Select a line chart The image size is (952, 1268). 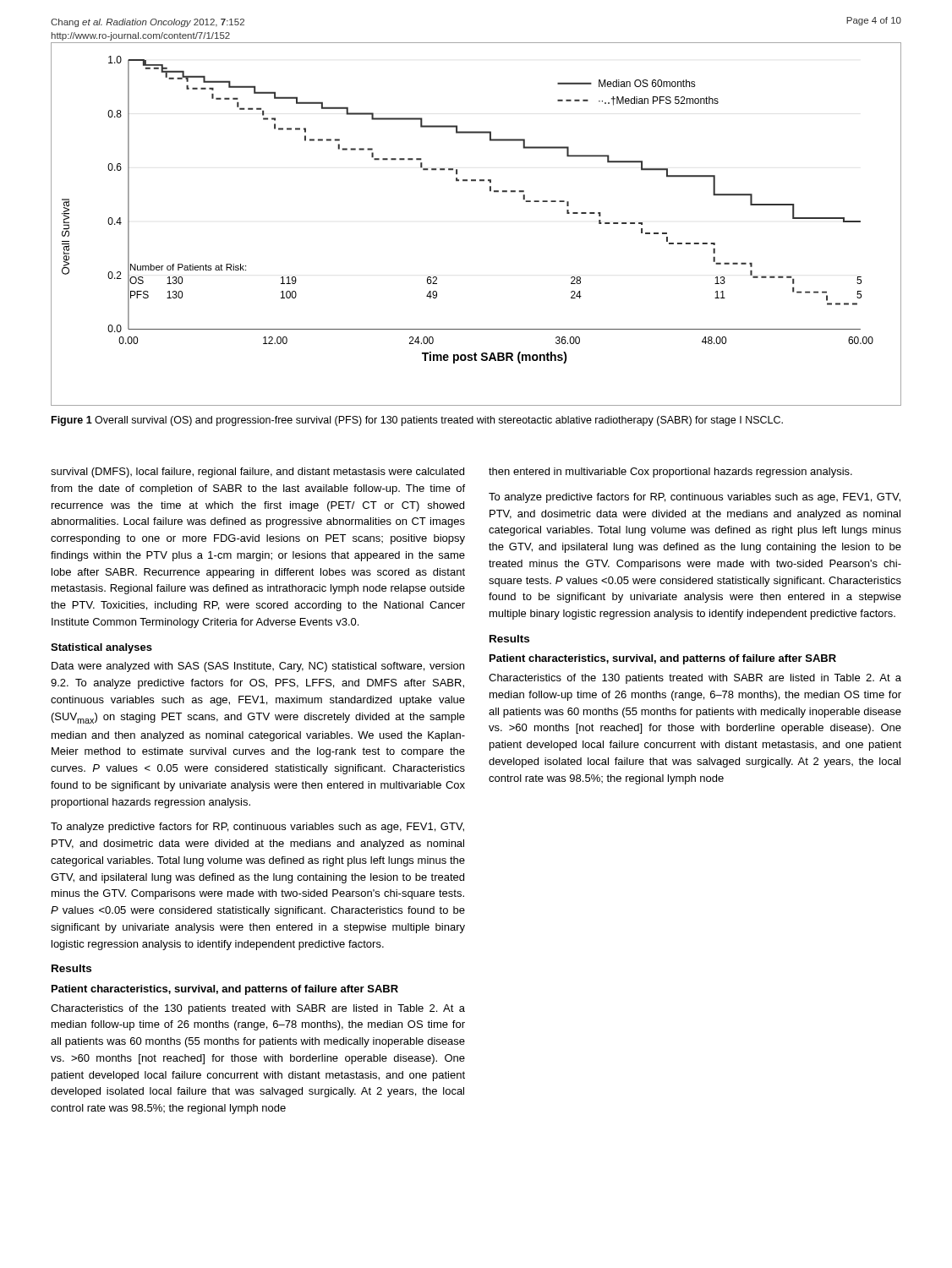476,224
